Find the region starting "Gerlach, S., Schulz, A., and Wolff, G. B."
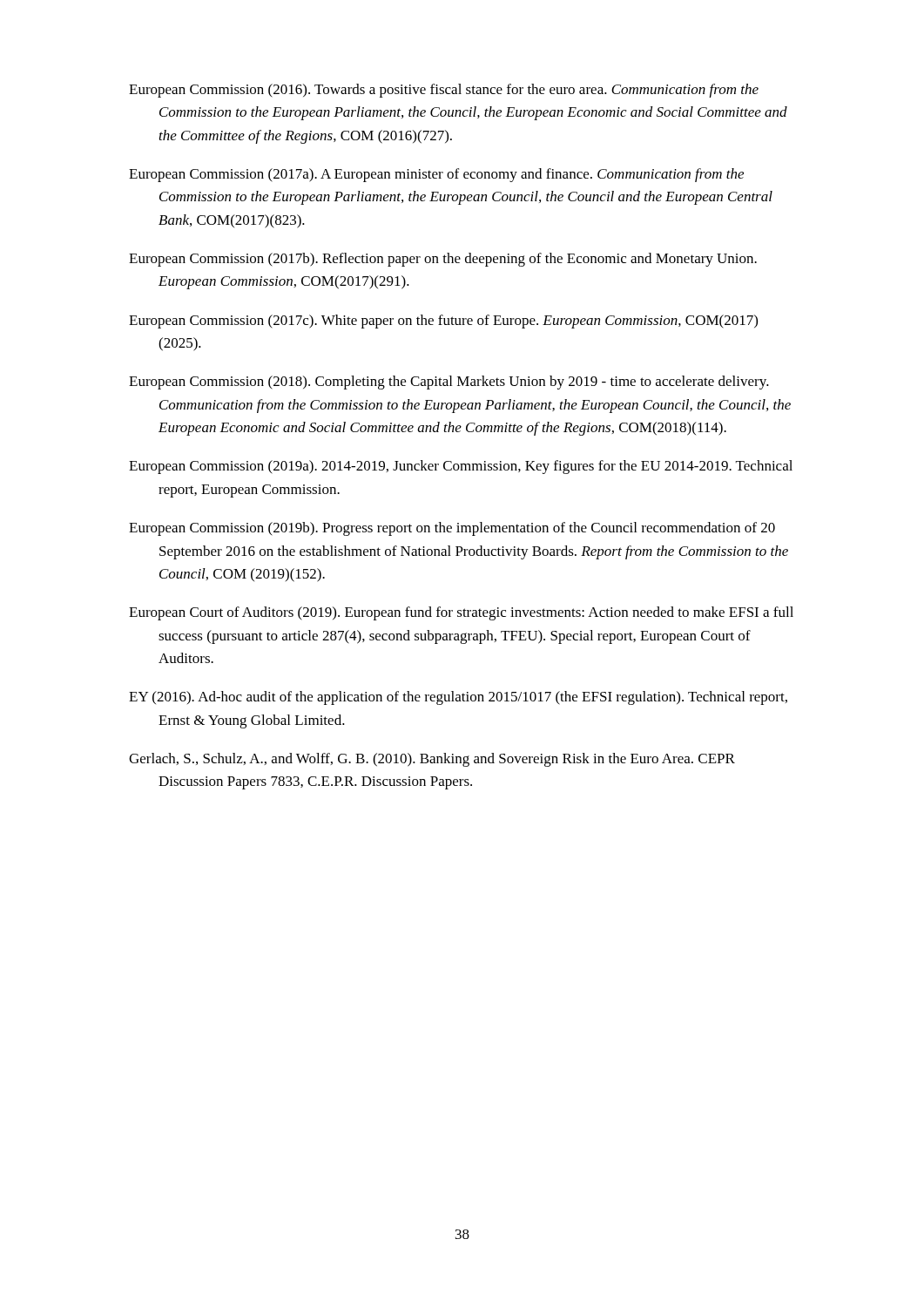Viewport: 924px width, 1307px height. (432, 770)
